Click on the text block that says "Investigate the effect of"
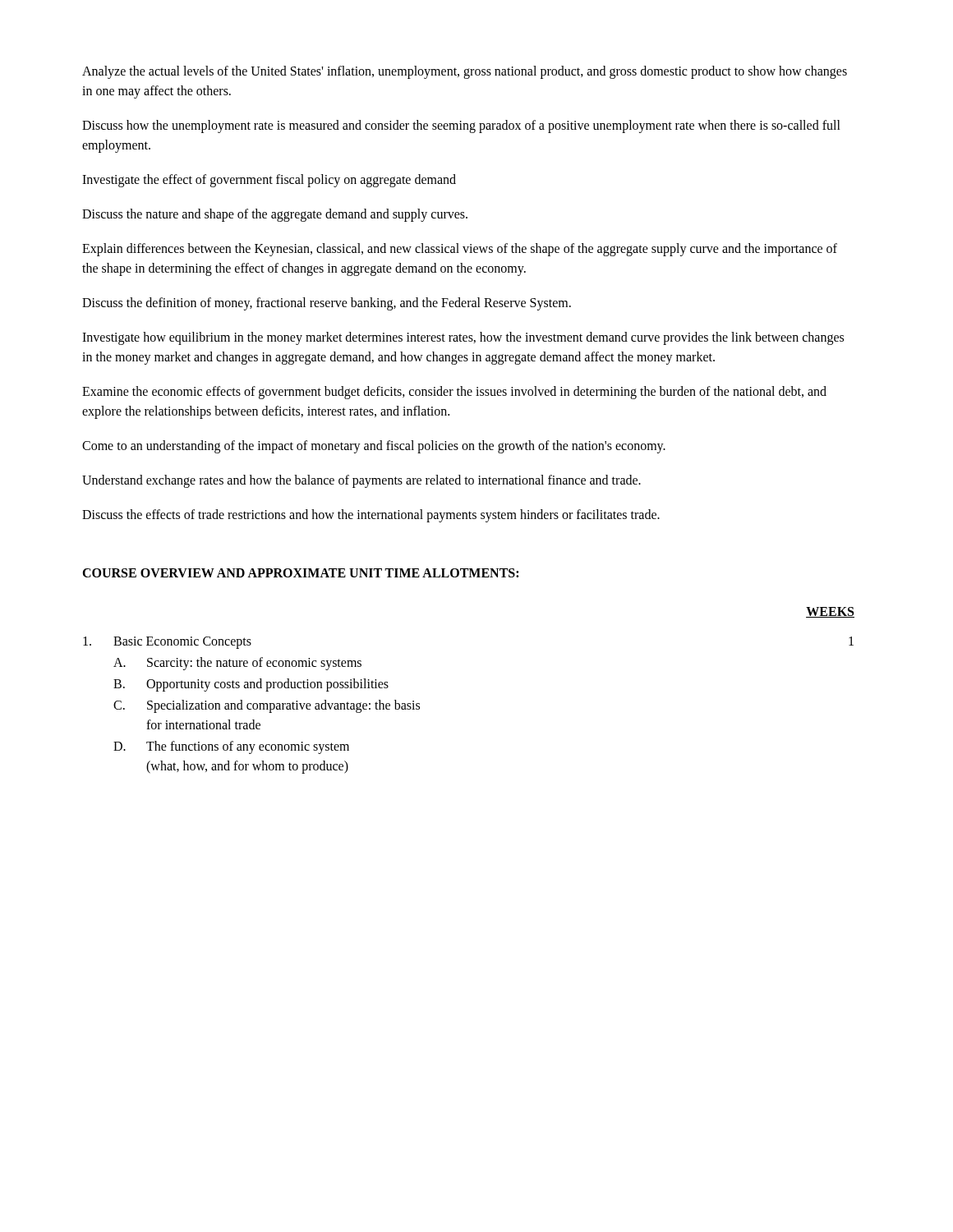This screenshot has height=1232, width=953. [x=269, y=179]
